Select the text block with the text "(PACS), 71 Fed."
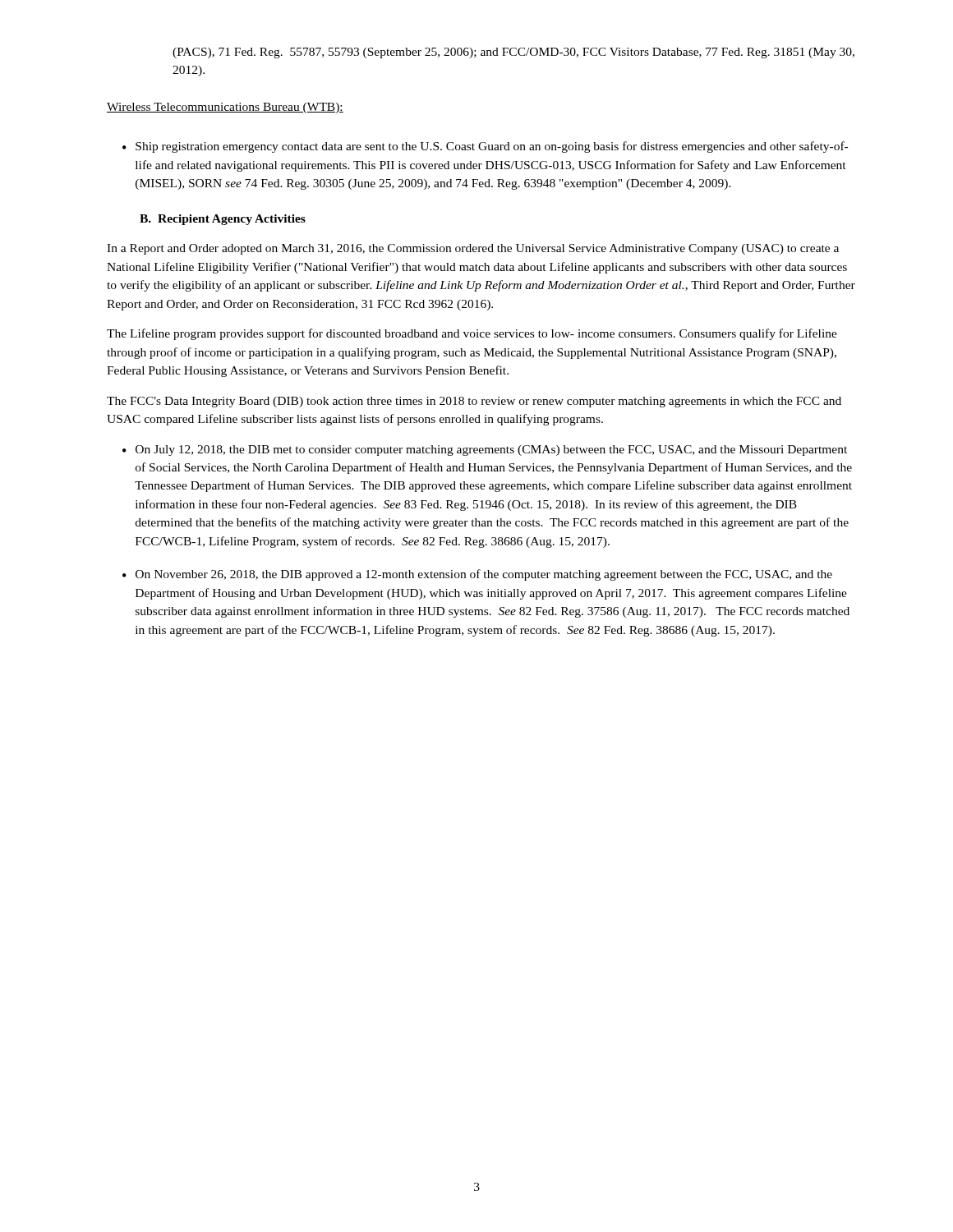Image resolution: width=953 pixels, height=1232 pixels. coord(514,61)
